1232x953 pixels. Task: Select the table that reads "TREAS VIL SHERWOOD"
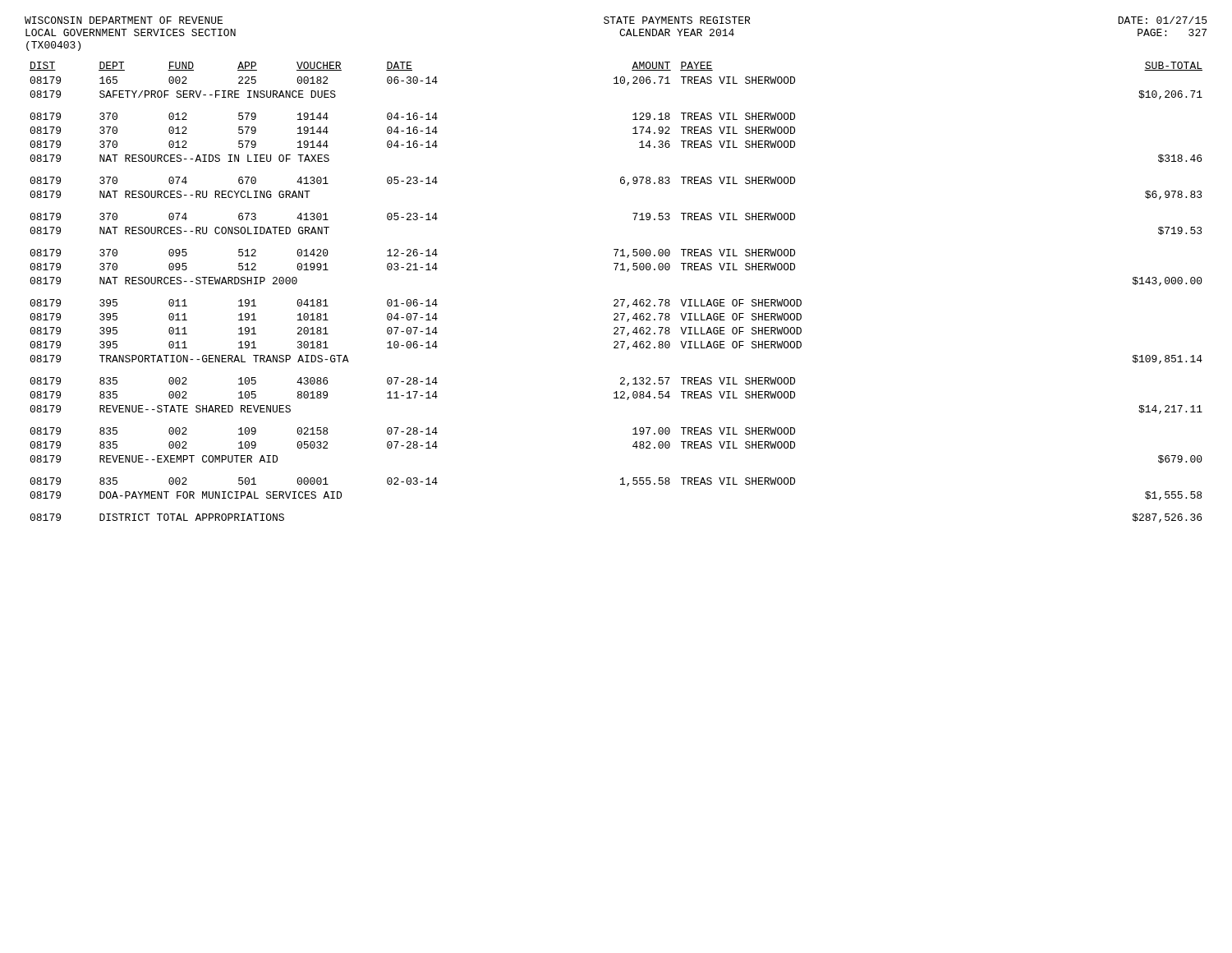(x=616, y=292)
